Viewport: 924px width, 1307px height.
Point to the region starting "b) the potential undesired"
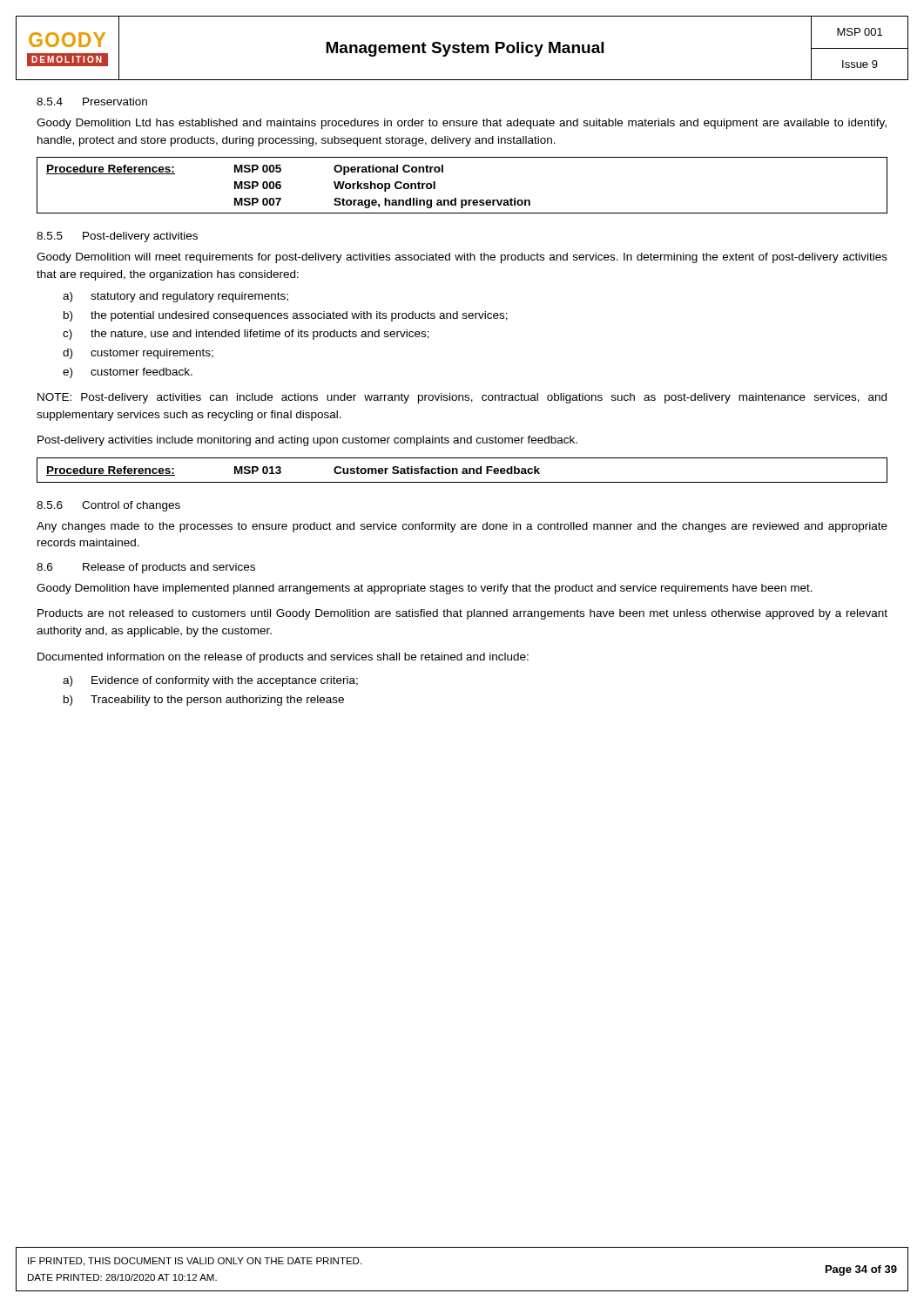pos(272,315)
